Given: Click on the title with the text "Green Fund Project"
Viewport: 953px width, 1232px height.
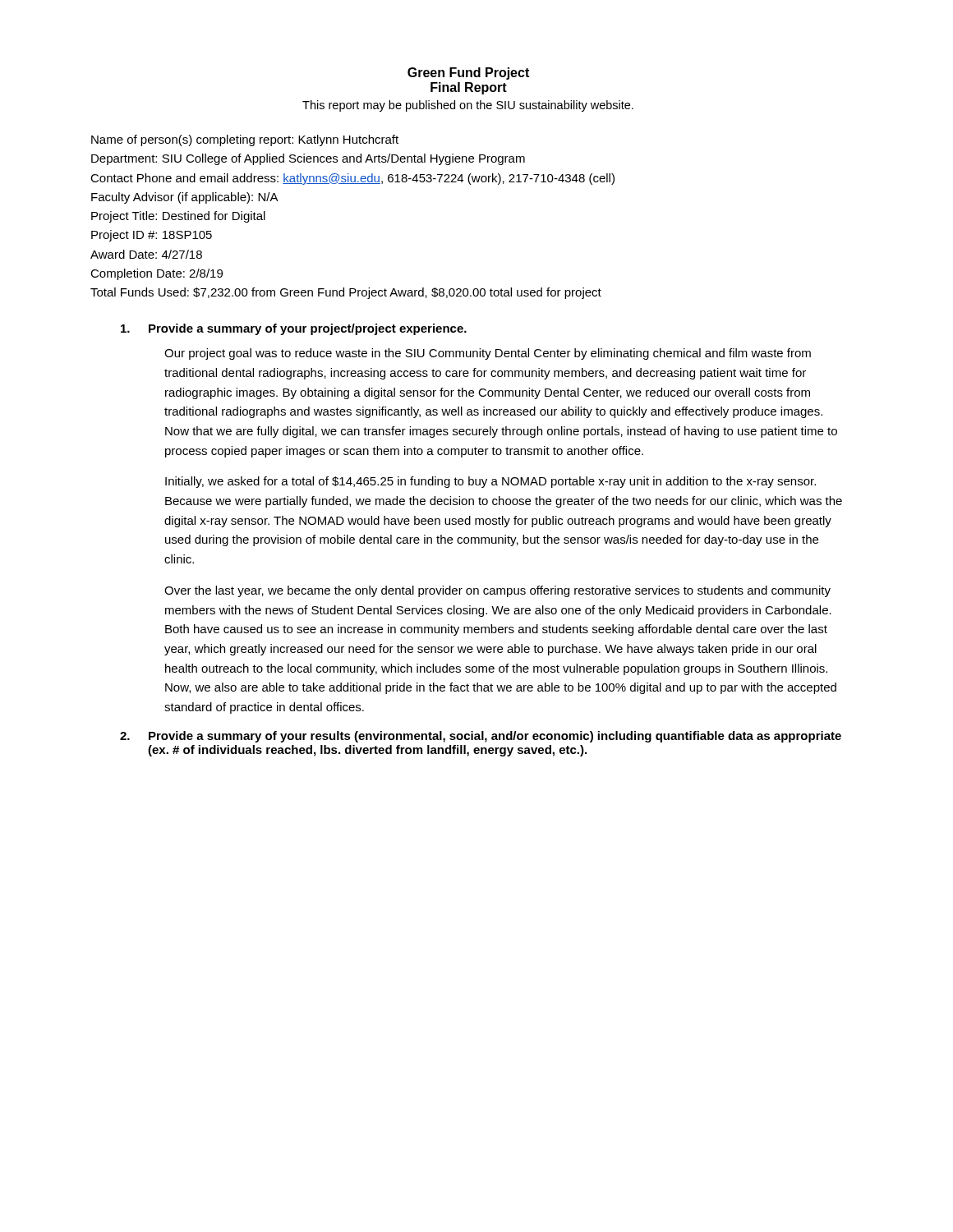Looking at the screenshot, I should point(468,89).
